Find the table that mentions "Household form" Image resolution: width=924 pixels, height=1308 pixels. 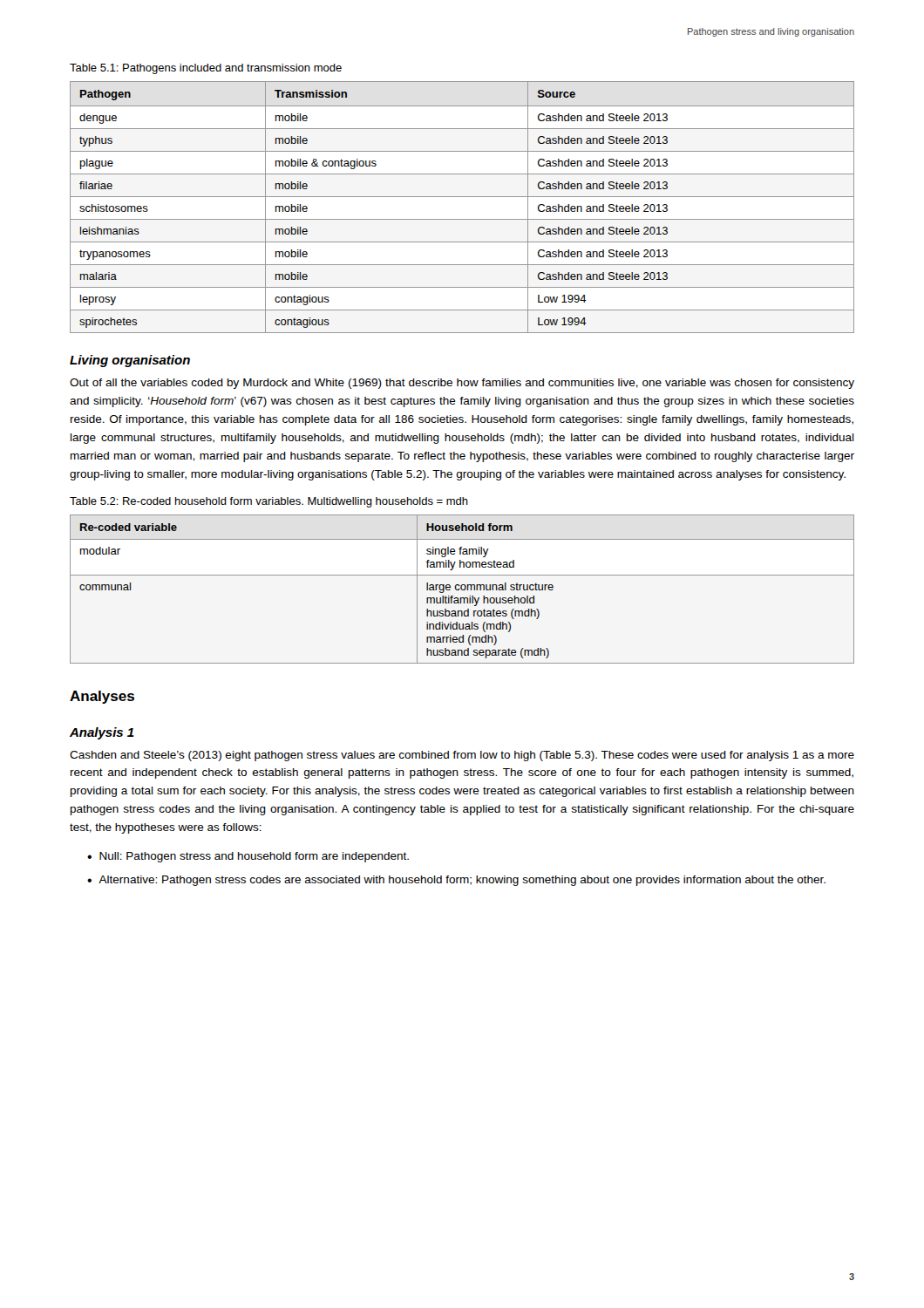point(462,589)
